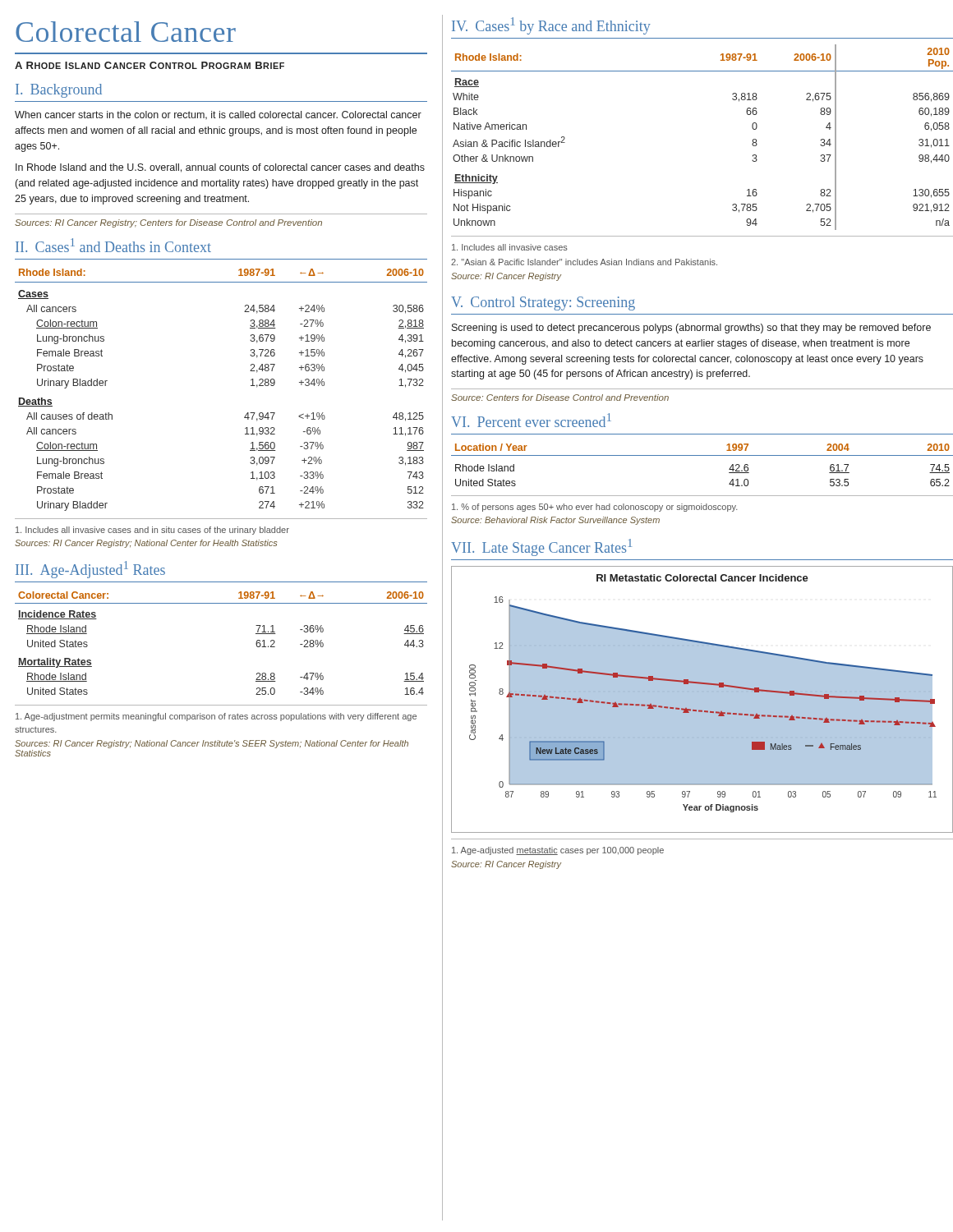Click on the table containing "2010 Pop."

point(702,137)
